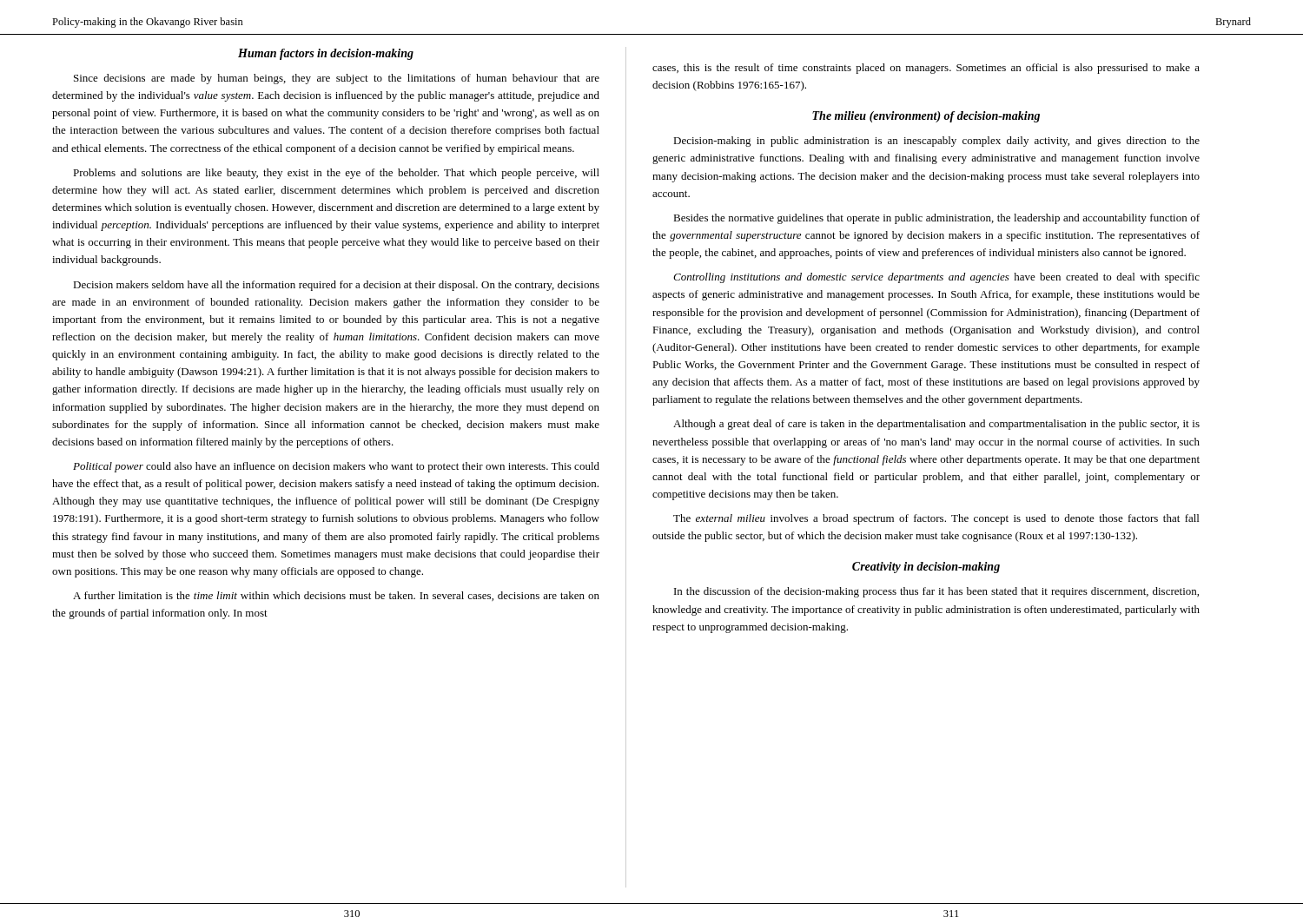Select the passage starting "Human factors in decision-making"
The width and height of the screenshot is (1303, 924).
[x=326, y=53]
